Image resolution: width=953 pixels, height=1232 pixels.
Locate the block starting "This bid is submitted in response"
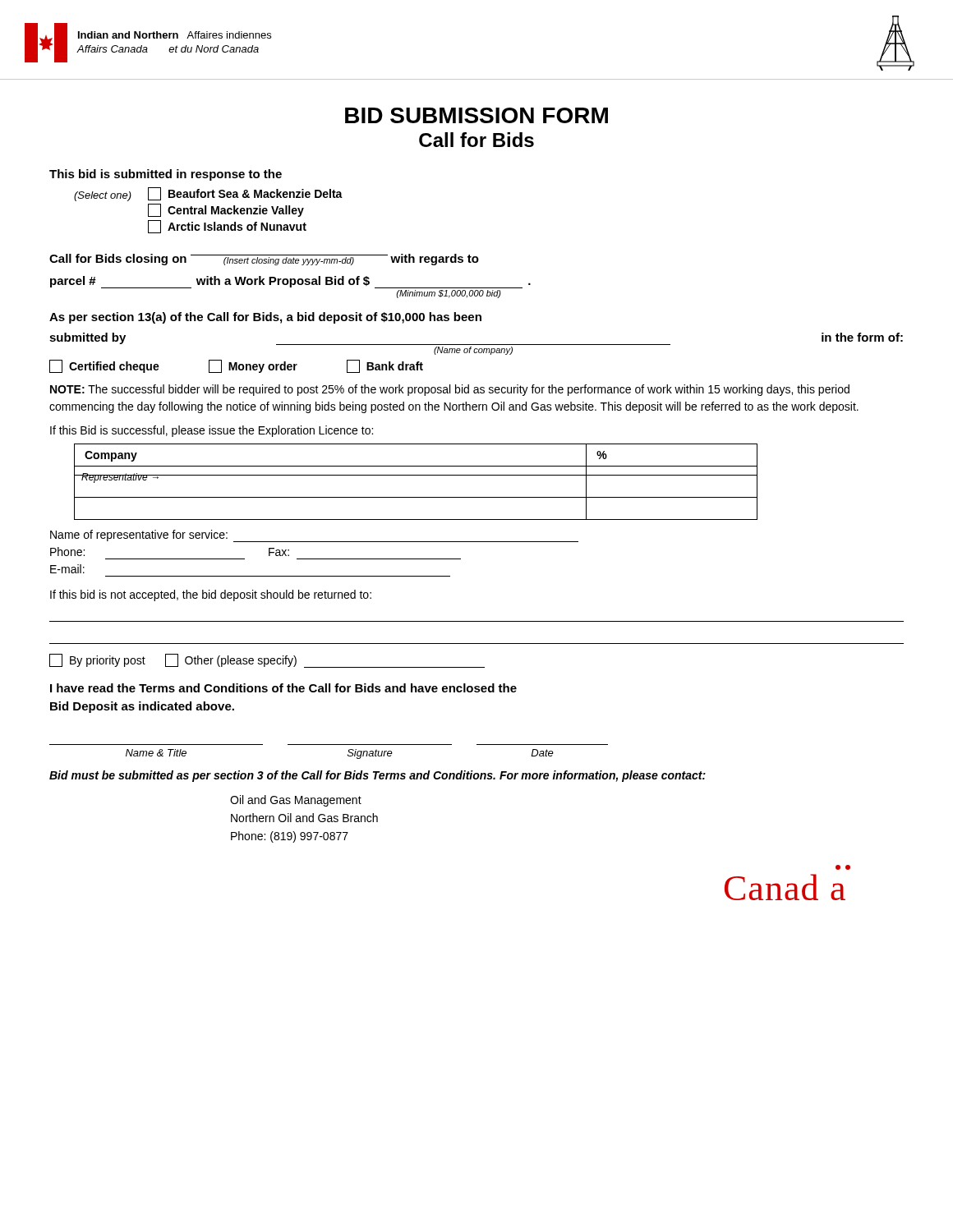(x=166, y=174)
